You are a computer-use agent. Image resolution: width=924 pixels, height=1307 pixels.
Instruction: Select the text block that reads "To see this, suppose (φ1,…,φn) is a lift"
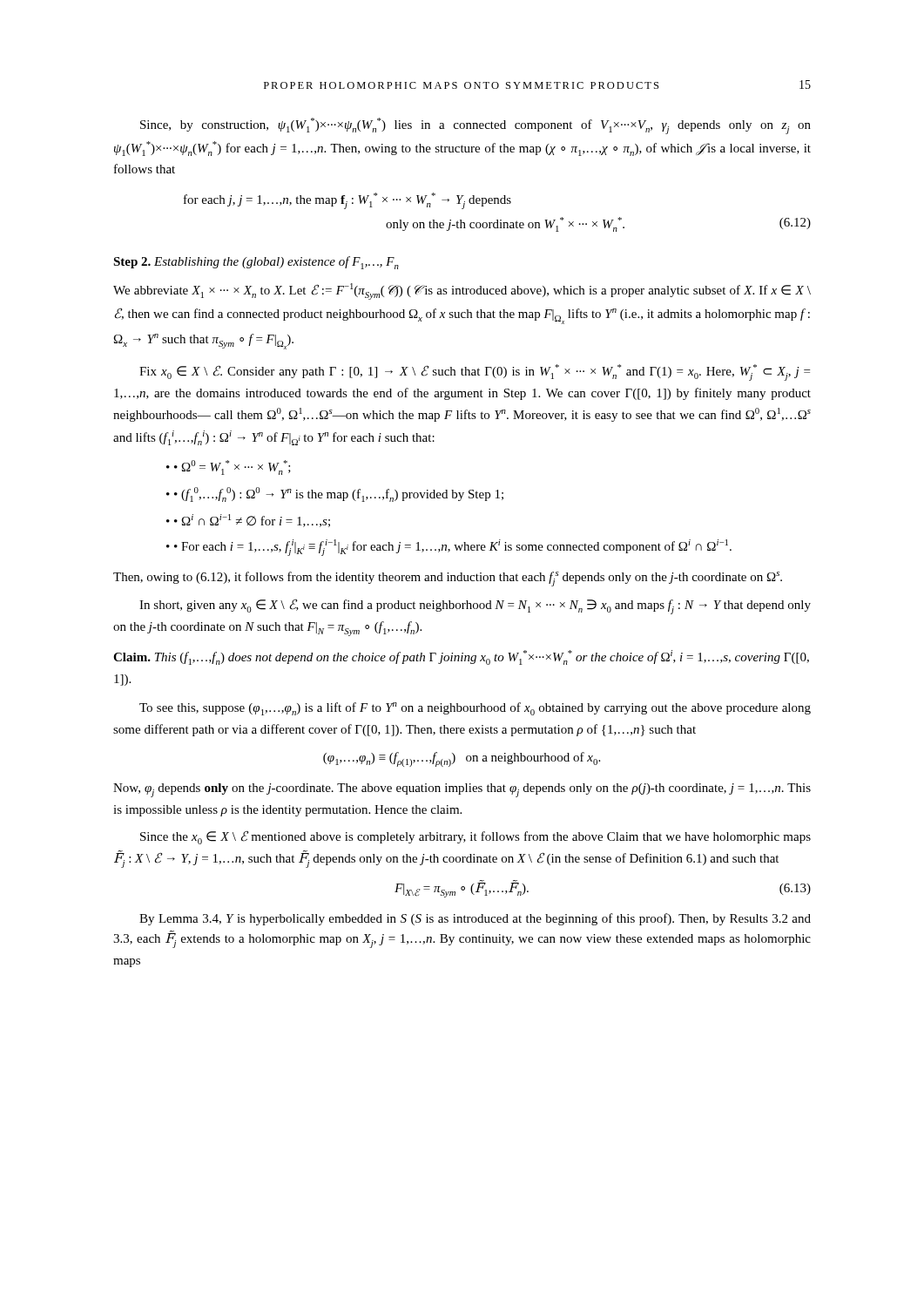pos(462,718)
